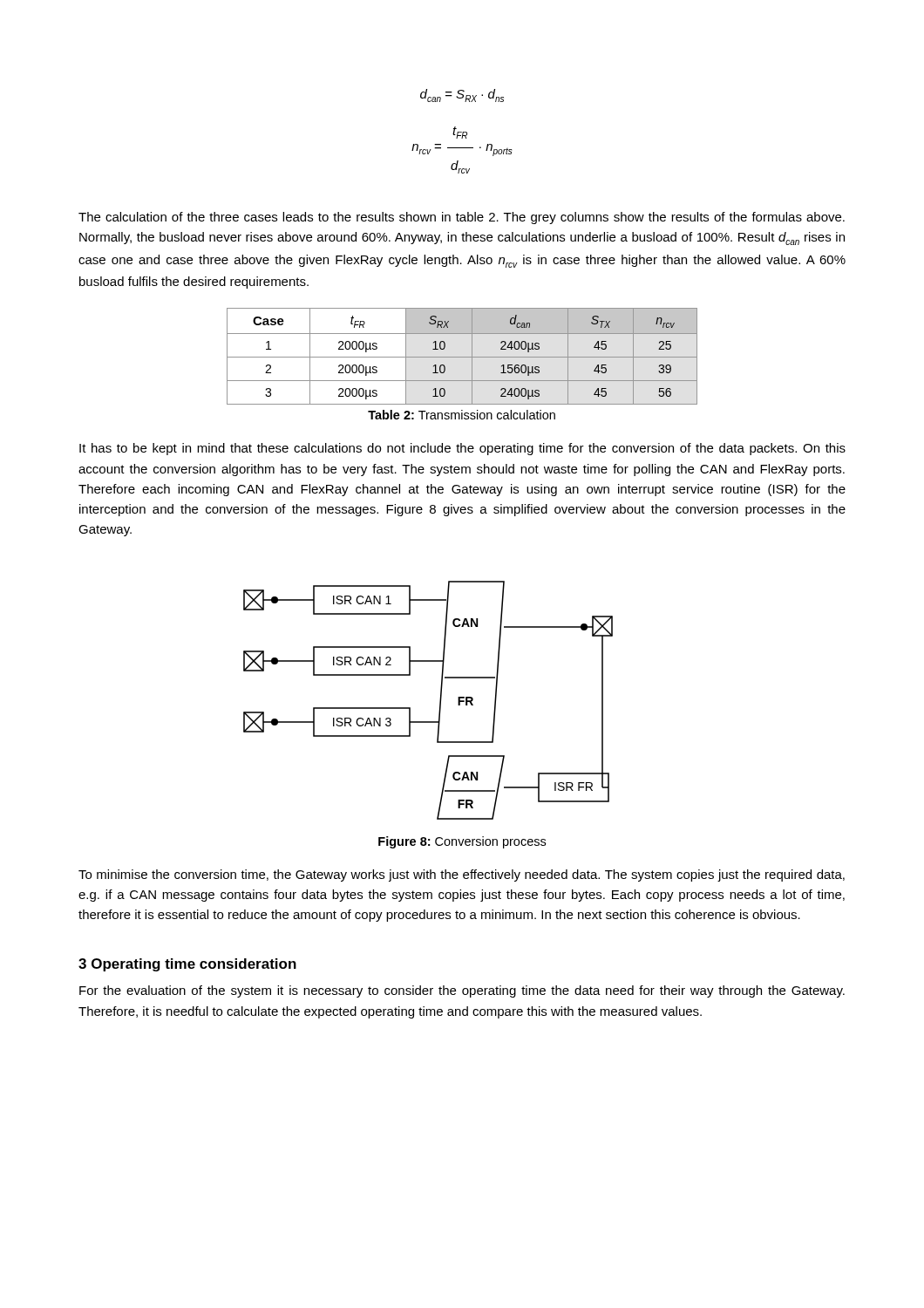This screenshot has width=924, height=1308.
Task: Click on the table containing "d can"
Action: tap(462, 356)
